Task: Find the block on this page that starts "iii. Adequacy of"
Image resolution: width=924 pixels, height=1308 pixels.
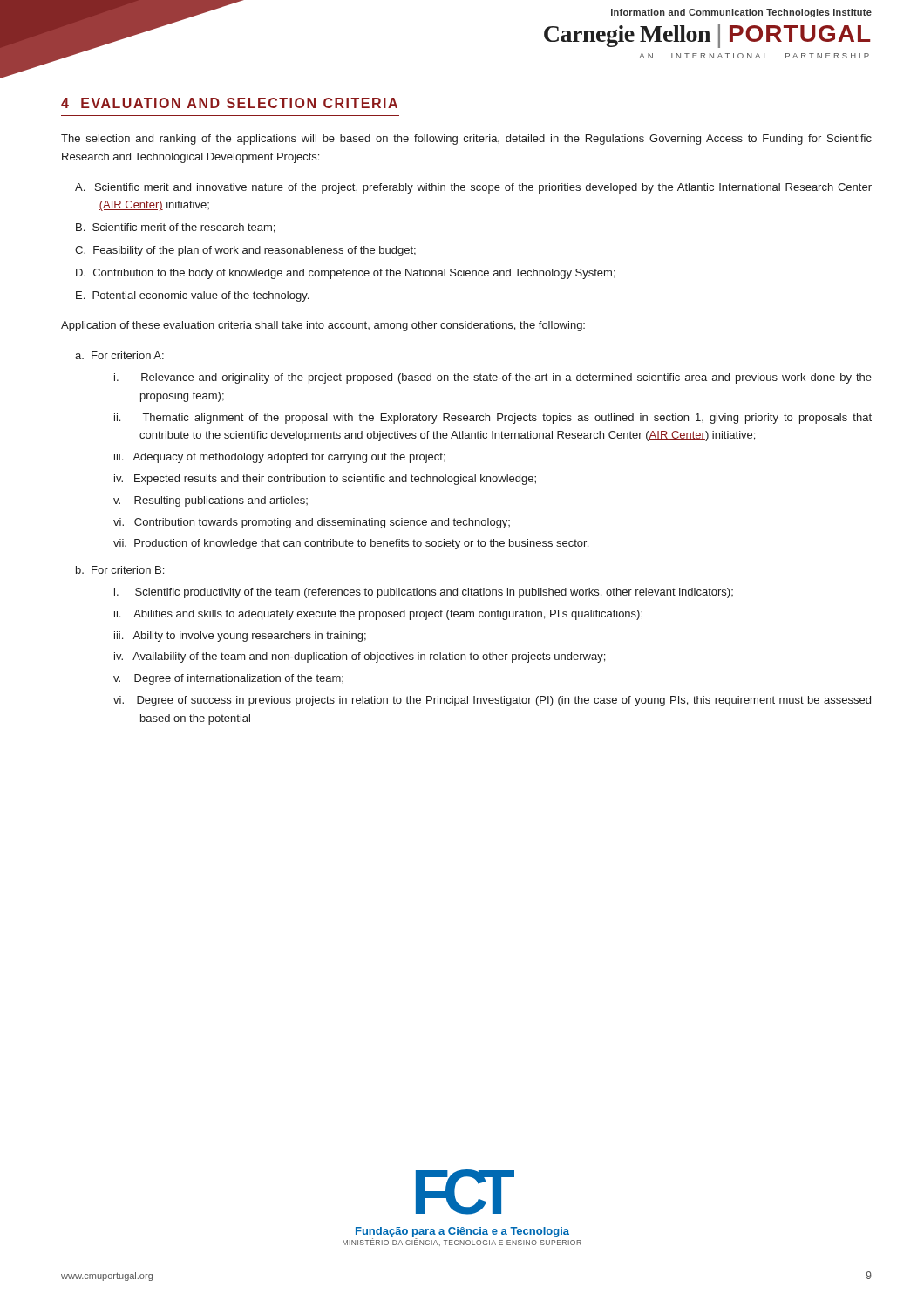Action: tap(280, 457)
